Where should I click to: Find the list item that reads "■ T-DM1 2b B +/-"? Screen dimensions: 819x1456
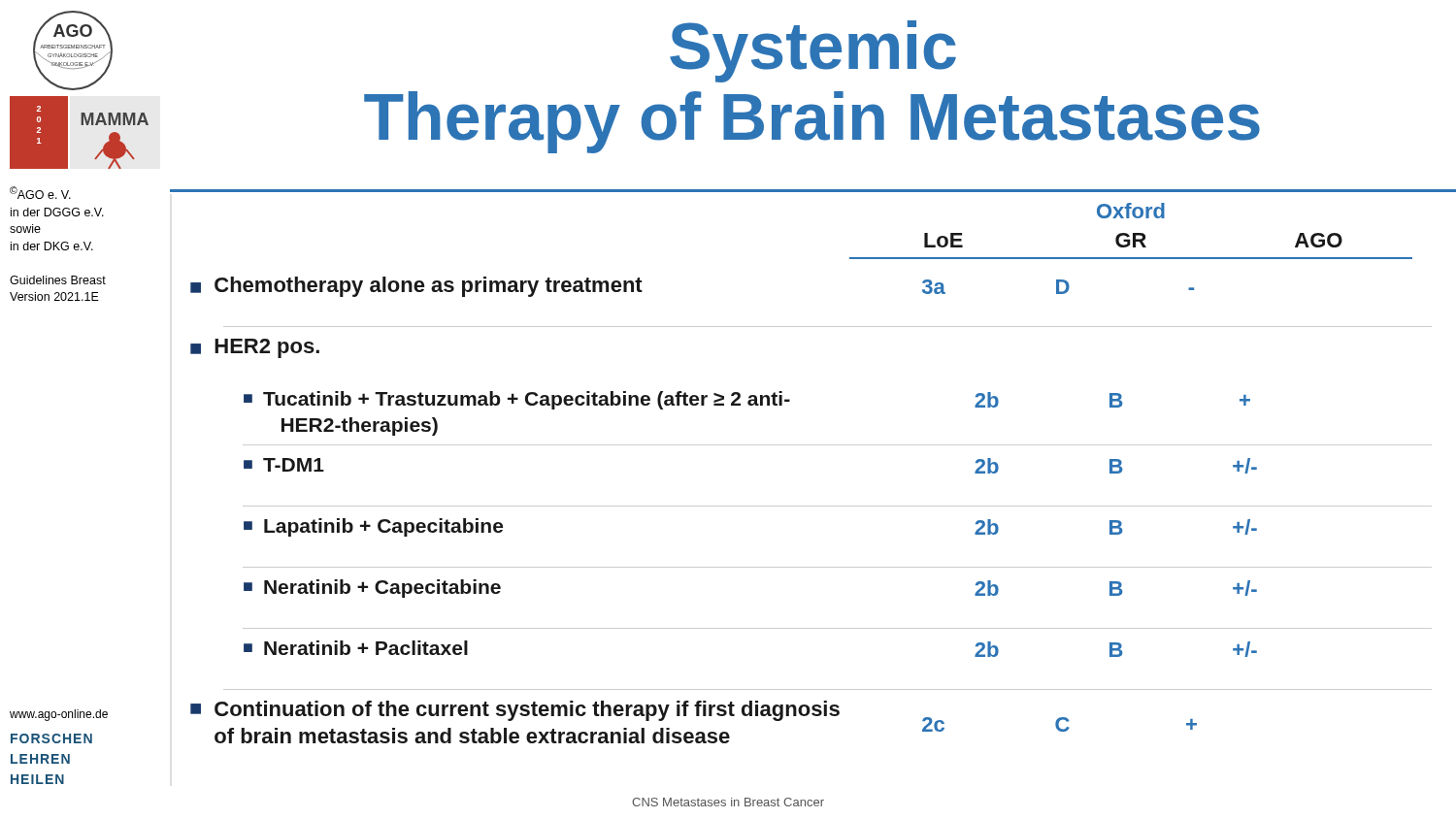tap(292, 465)
